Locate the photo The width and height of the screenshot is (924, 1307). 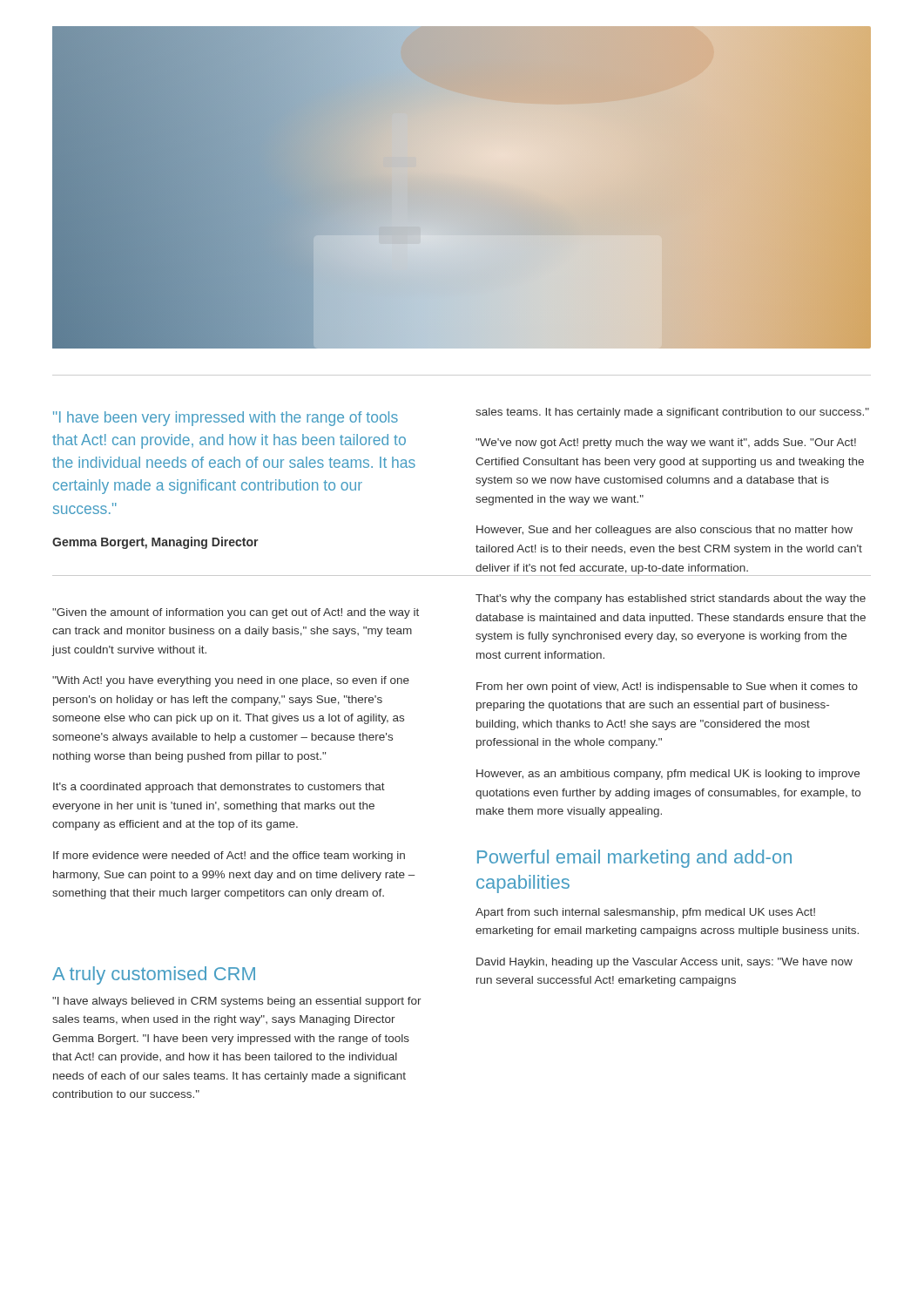(462, 187)
